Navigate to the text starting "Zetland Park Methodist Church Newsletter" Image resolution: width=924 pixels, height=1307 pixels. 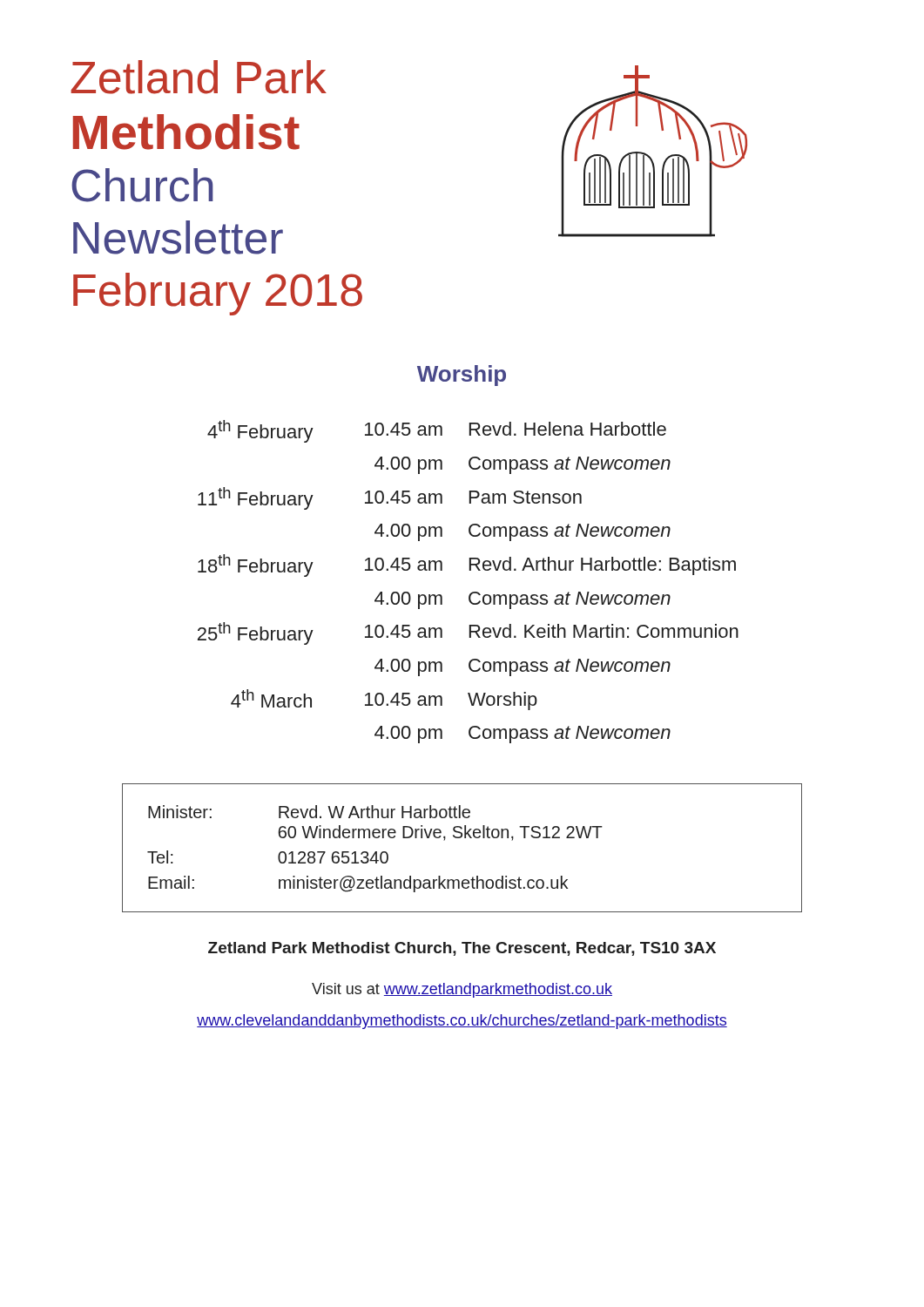point(191,148)
